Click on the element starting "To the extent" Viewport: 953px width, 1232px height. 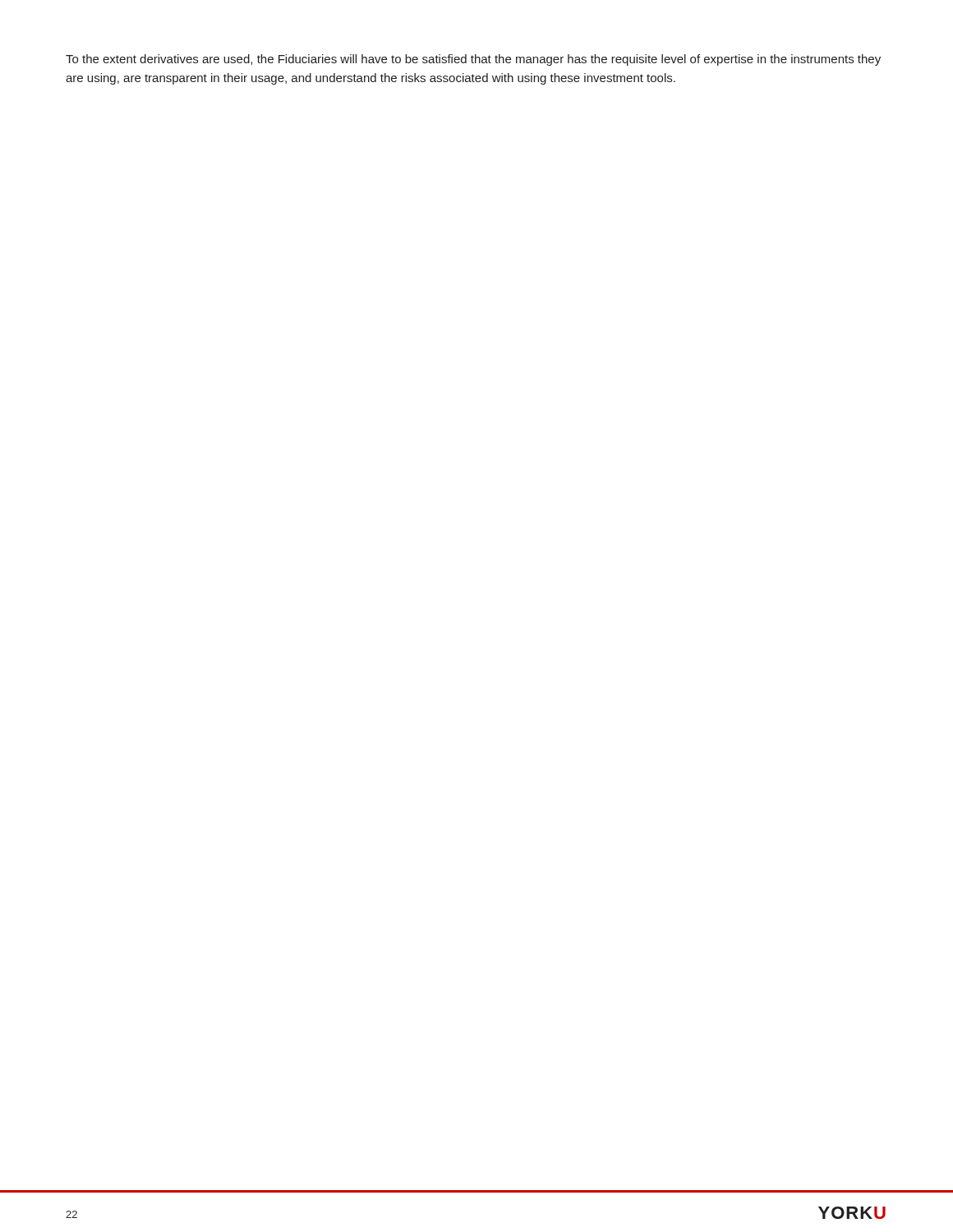473,68
